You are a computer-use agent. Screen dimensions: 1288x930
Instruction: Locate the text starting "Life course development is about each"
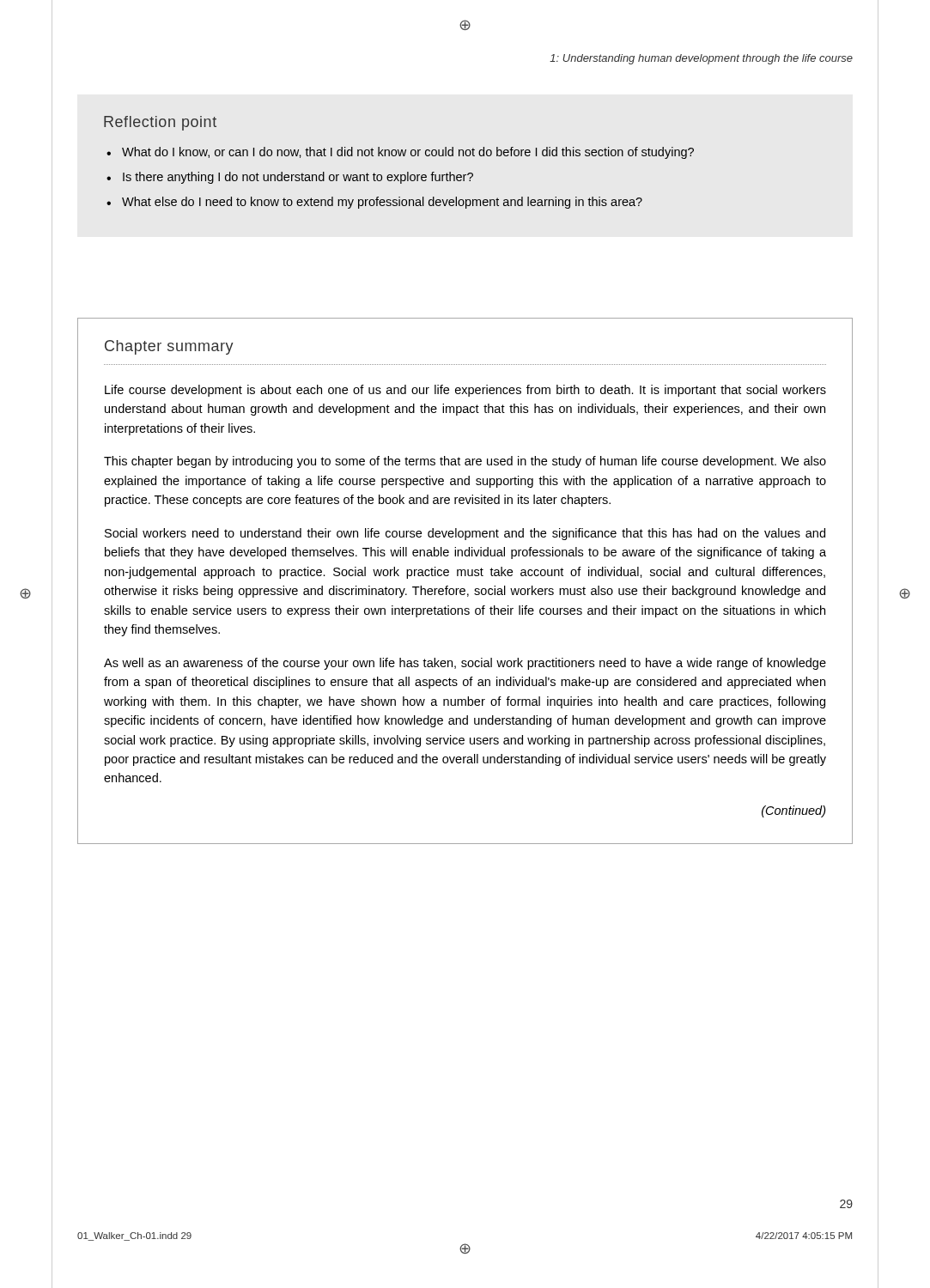(465, 409)
